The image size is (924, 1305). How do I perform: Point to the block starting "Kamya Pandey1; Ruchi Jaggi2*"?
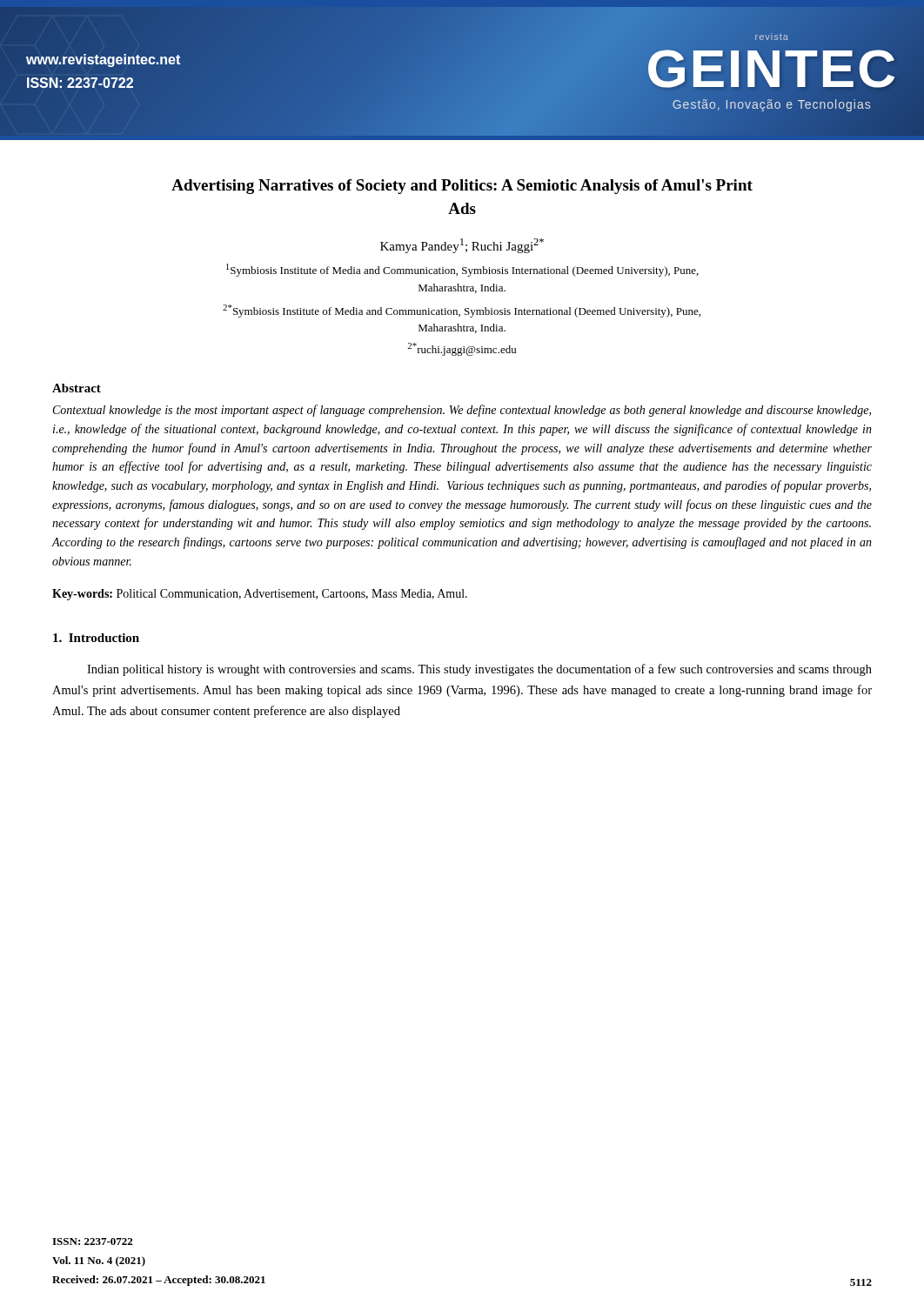[462, 245]
